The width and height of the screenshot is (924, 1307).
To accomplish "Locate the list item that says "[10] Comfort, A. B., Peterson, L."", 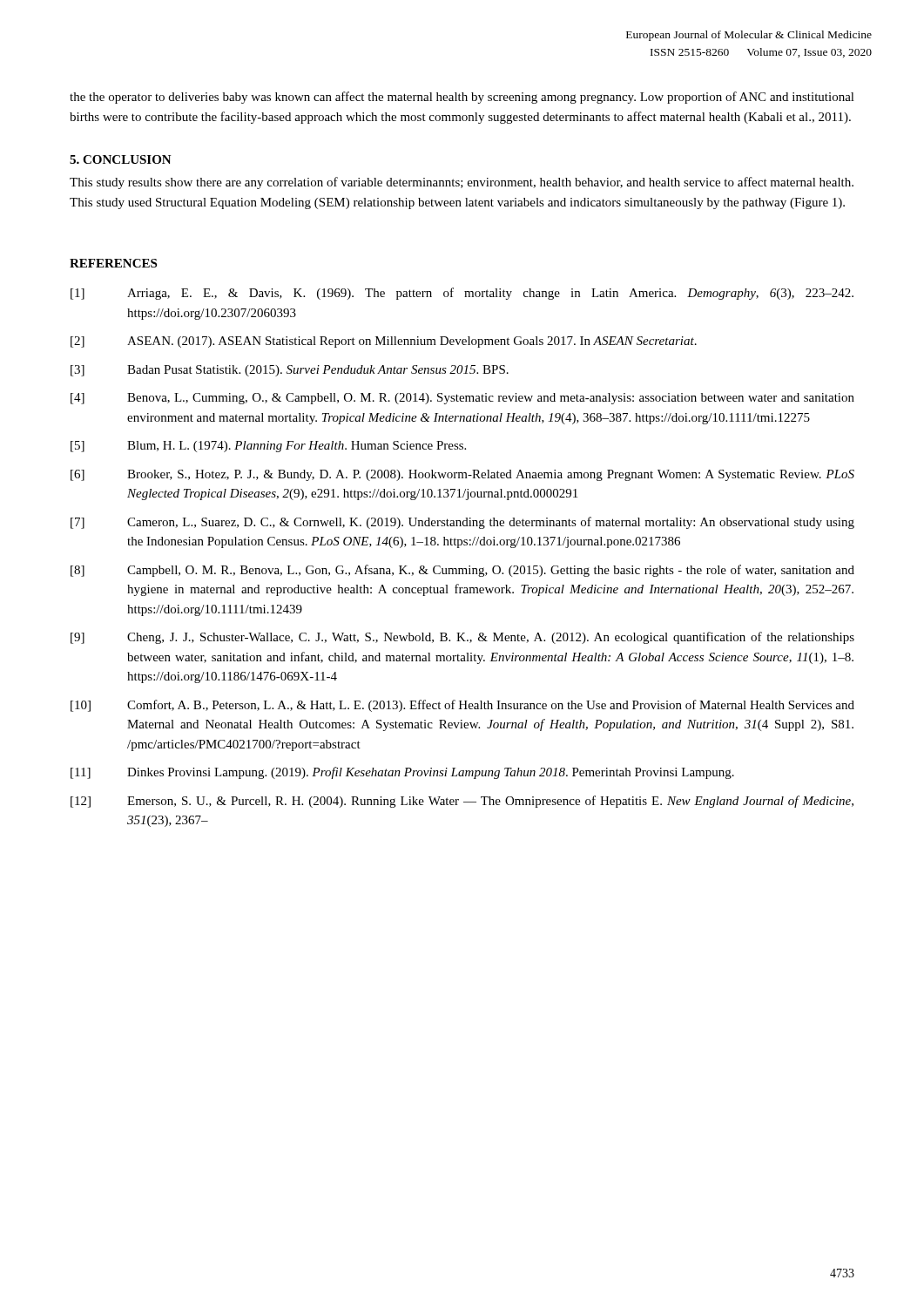I will (462, 724).
